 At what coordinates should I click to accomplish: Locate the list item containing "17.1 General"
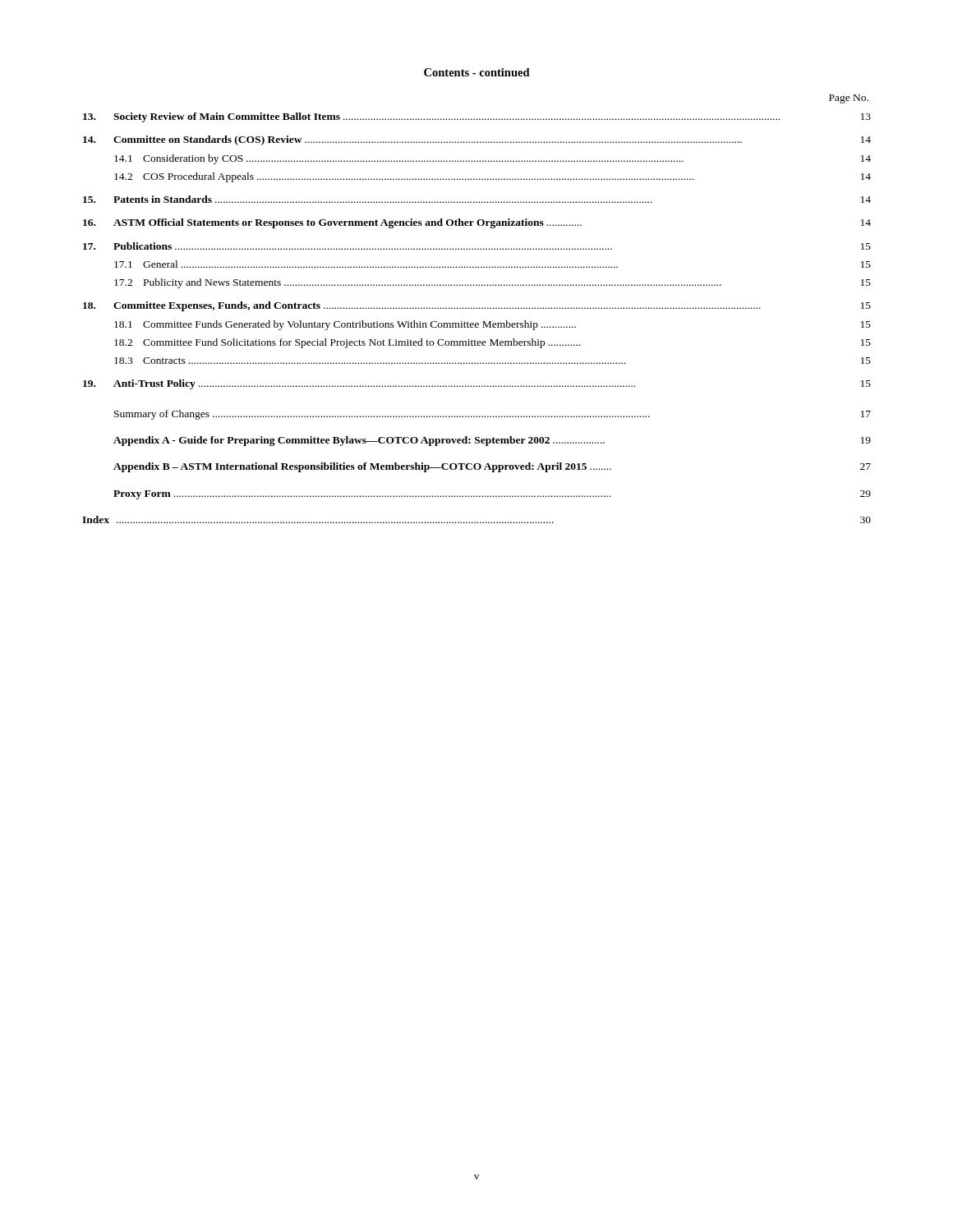492,264
